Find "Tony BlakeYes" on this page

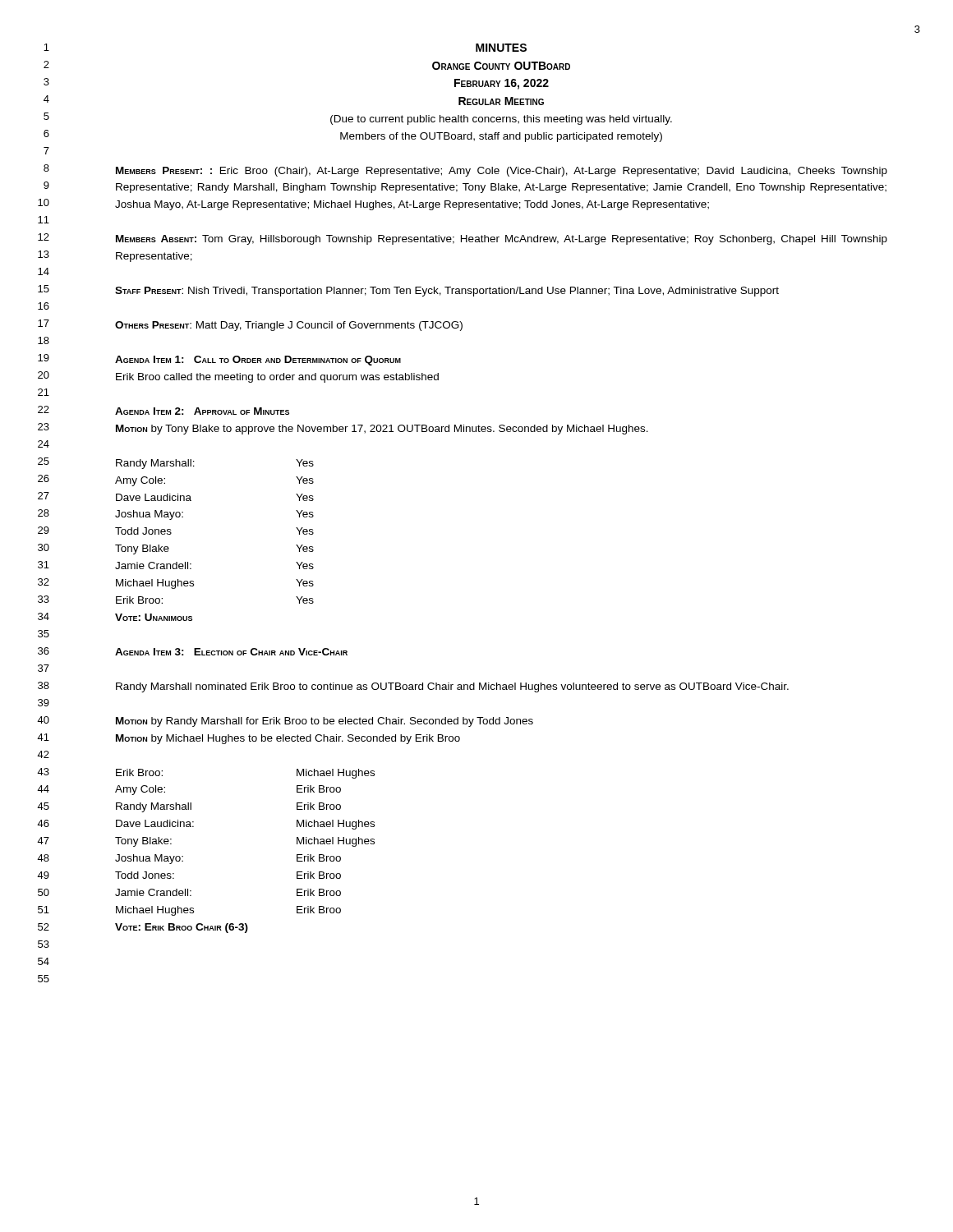tap(288, 549)
